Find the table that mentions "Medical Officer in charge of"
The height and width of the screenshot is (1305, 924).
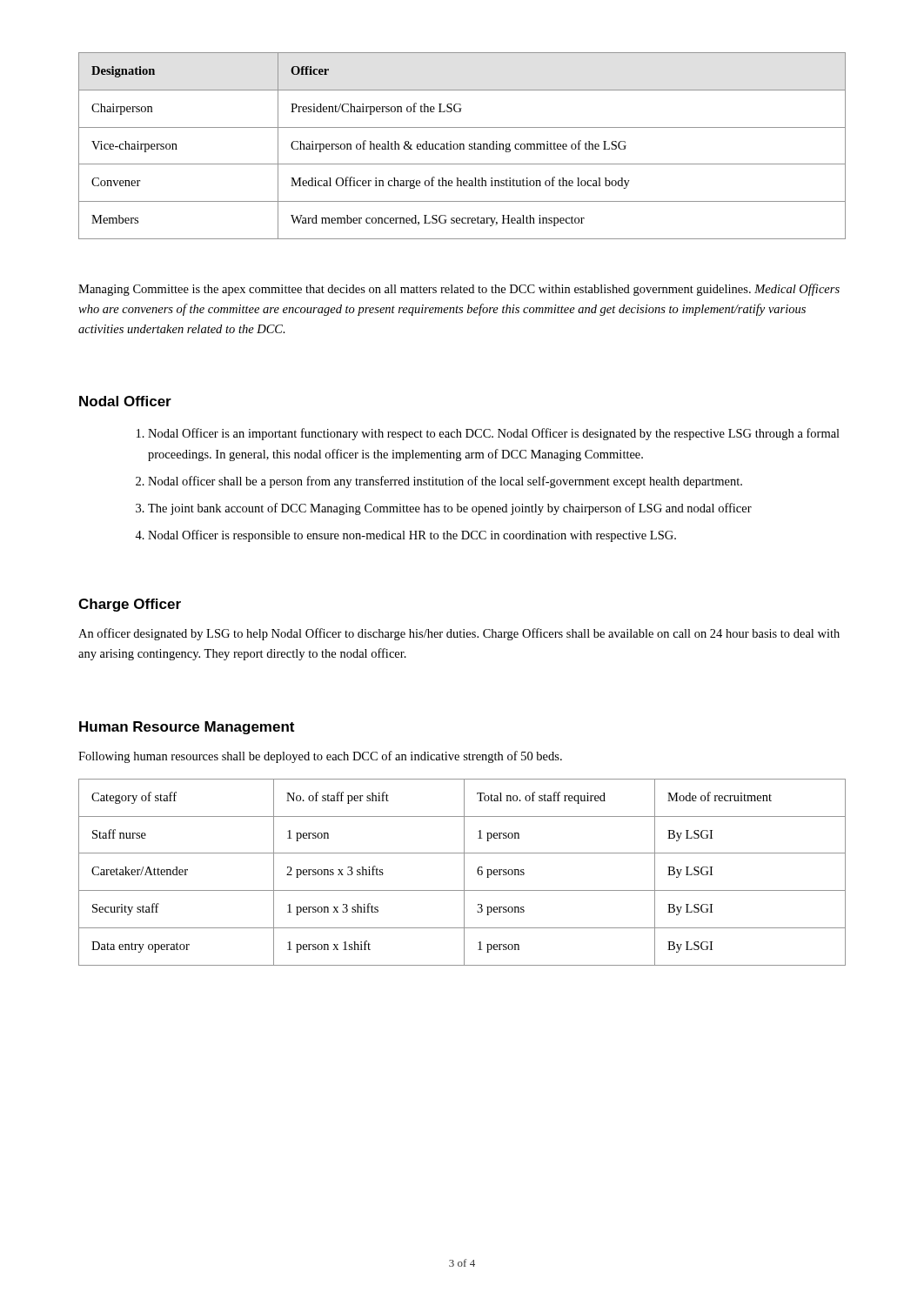[x=462, y=146]
